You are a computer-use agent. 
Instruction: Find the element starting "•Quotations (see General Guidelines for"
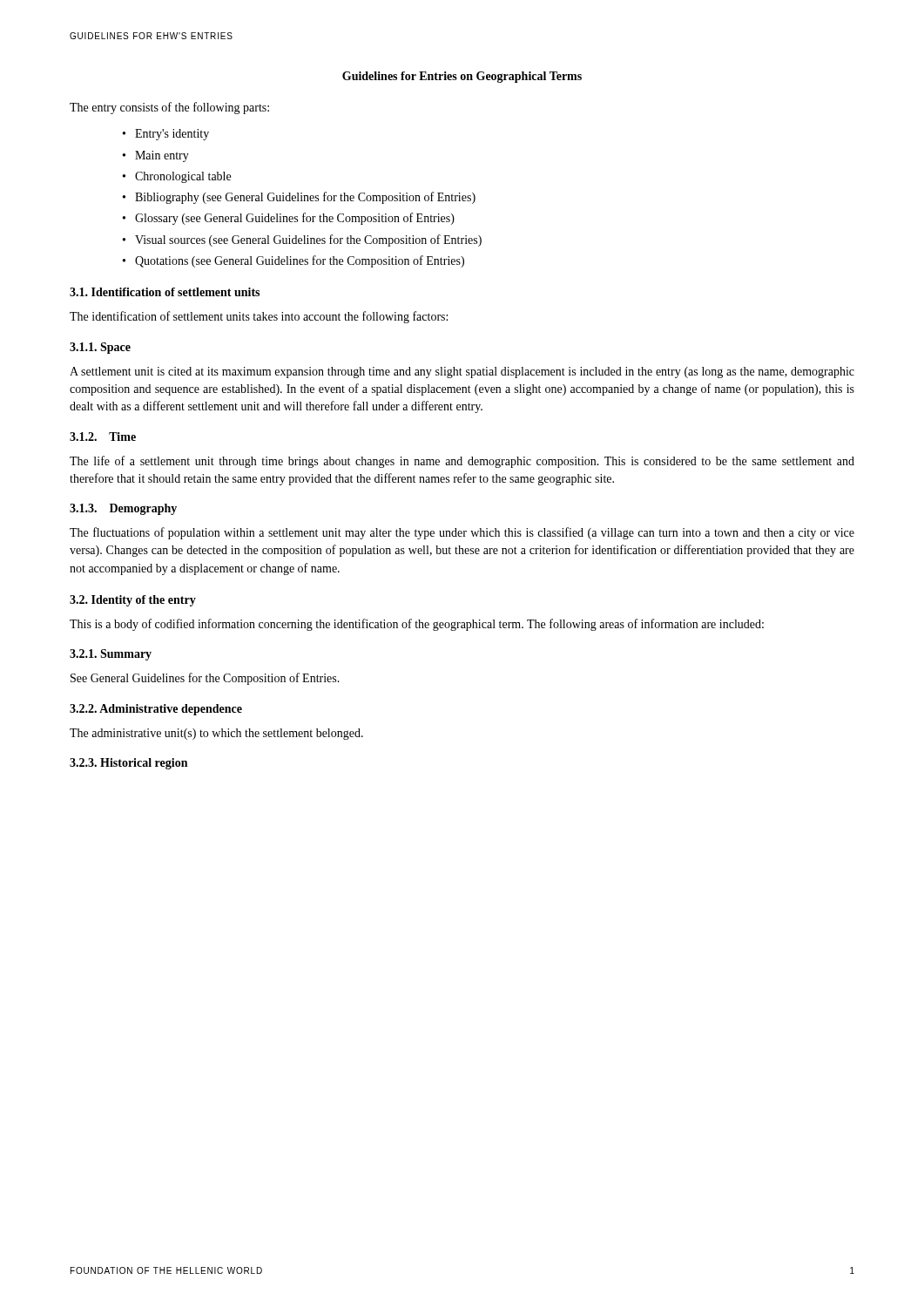tap(293, 262)
